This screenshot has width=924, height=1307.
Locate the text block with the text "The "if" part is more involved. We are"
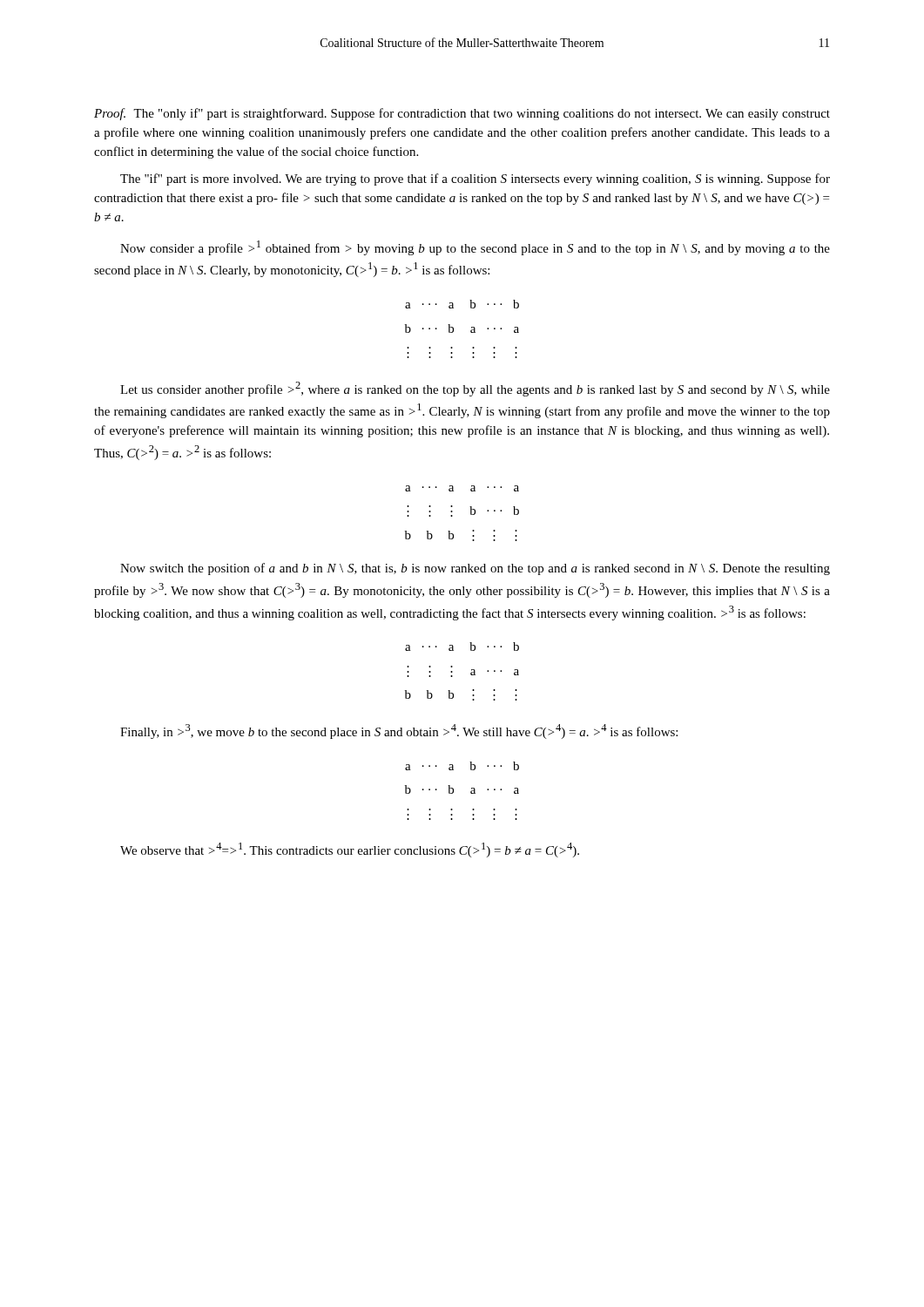coord(462,198)
